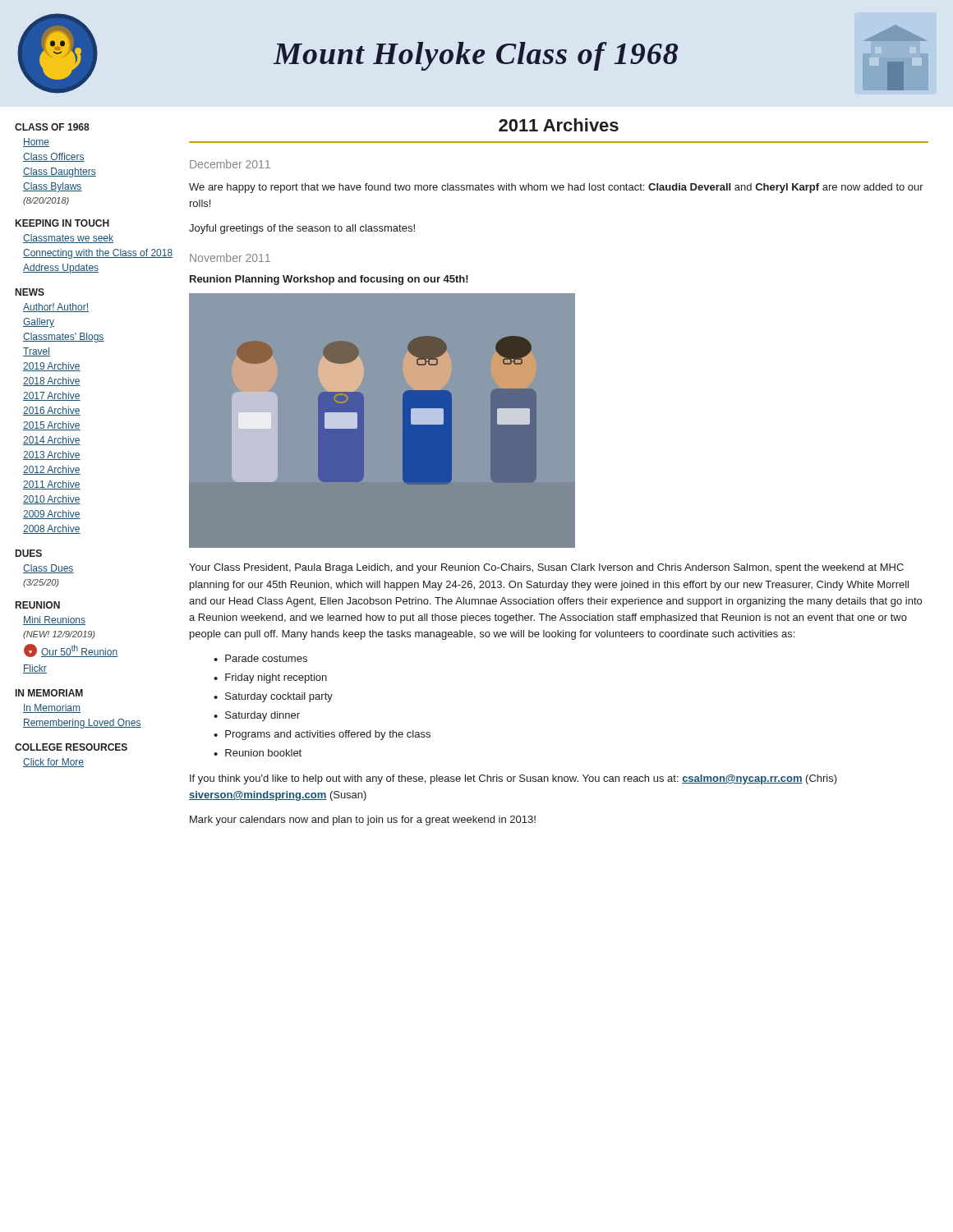953x1232 pixels.
Task: Click on the list item containing "In Memoriam"
Action: pyautogui.click(x=52, y=708)
